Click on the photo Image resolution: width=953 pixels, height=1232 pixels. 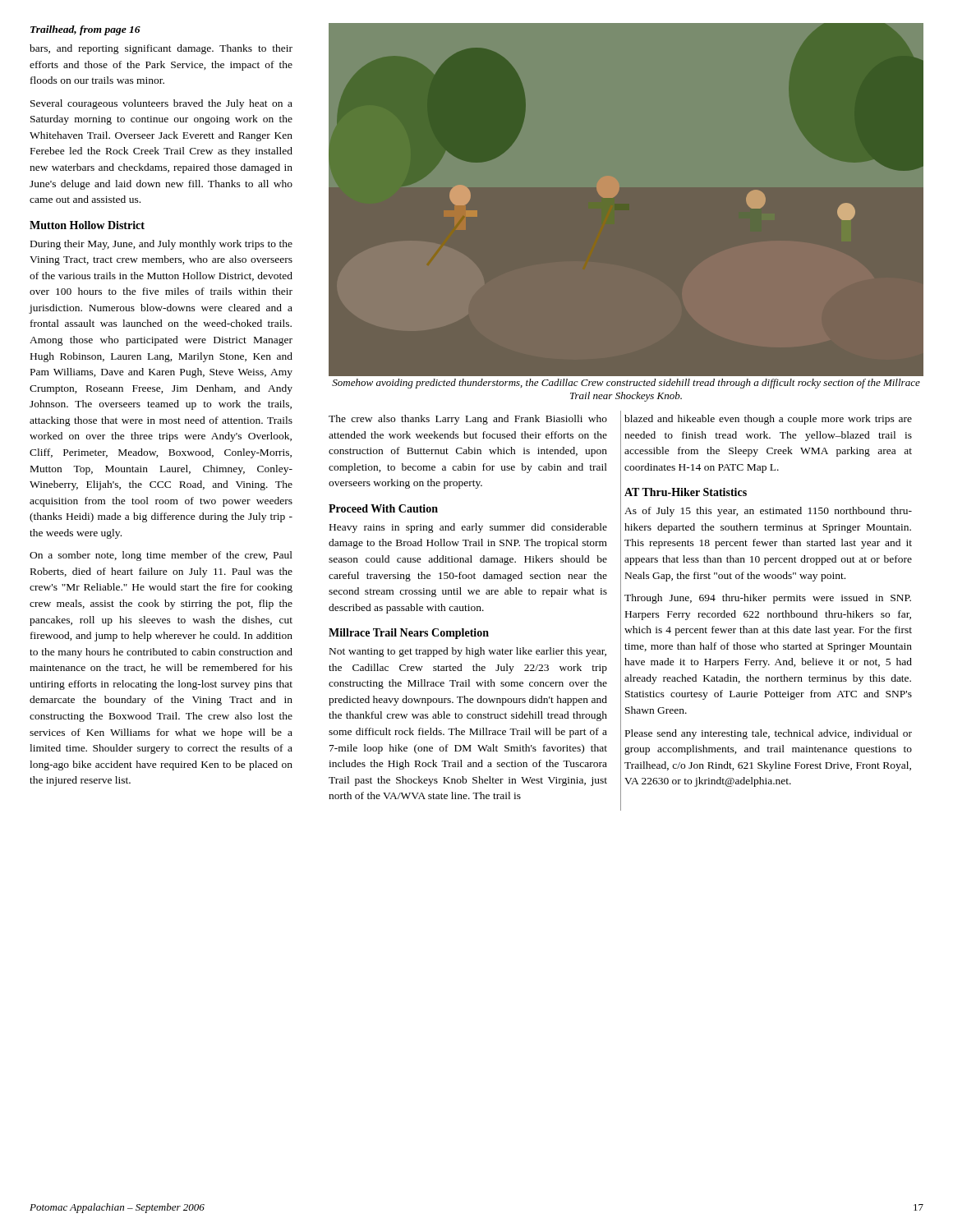click(626, 200)
